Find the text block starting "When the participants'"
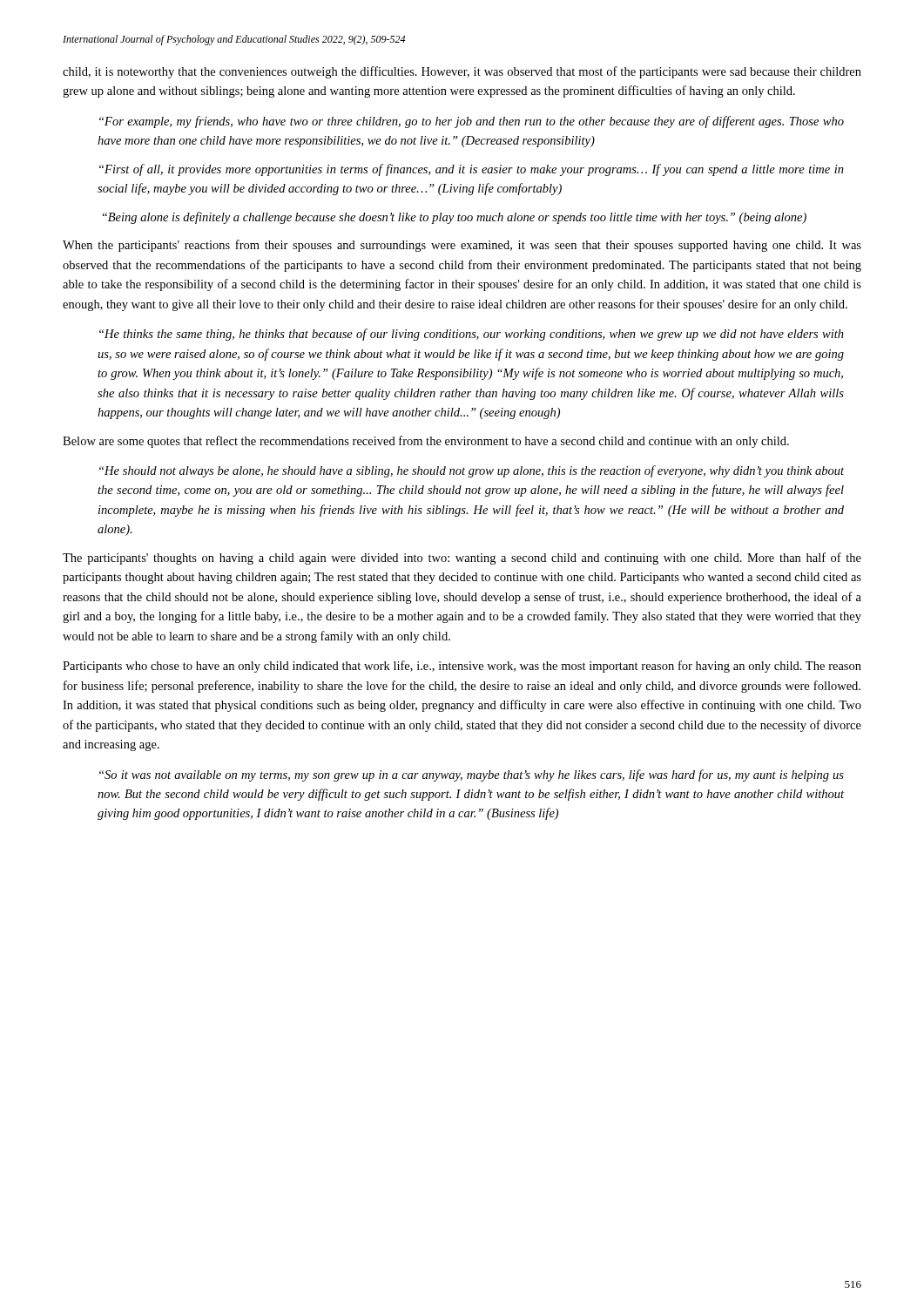Screen dimensions: 1307x924 462,274
